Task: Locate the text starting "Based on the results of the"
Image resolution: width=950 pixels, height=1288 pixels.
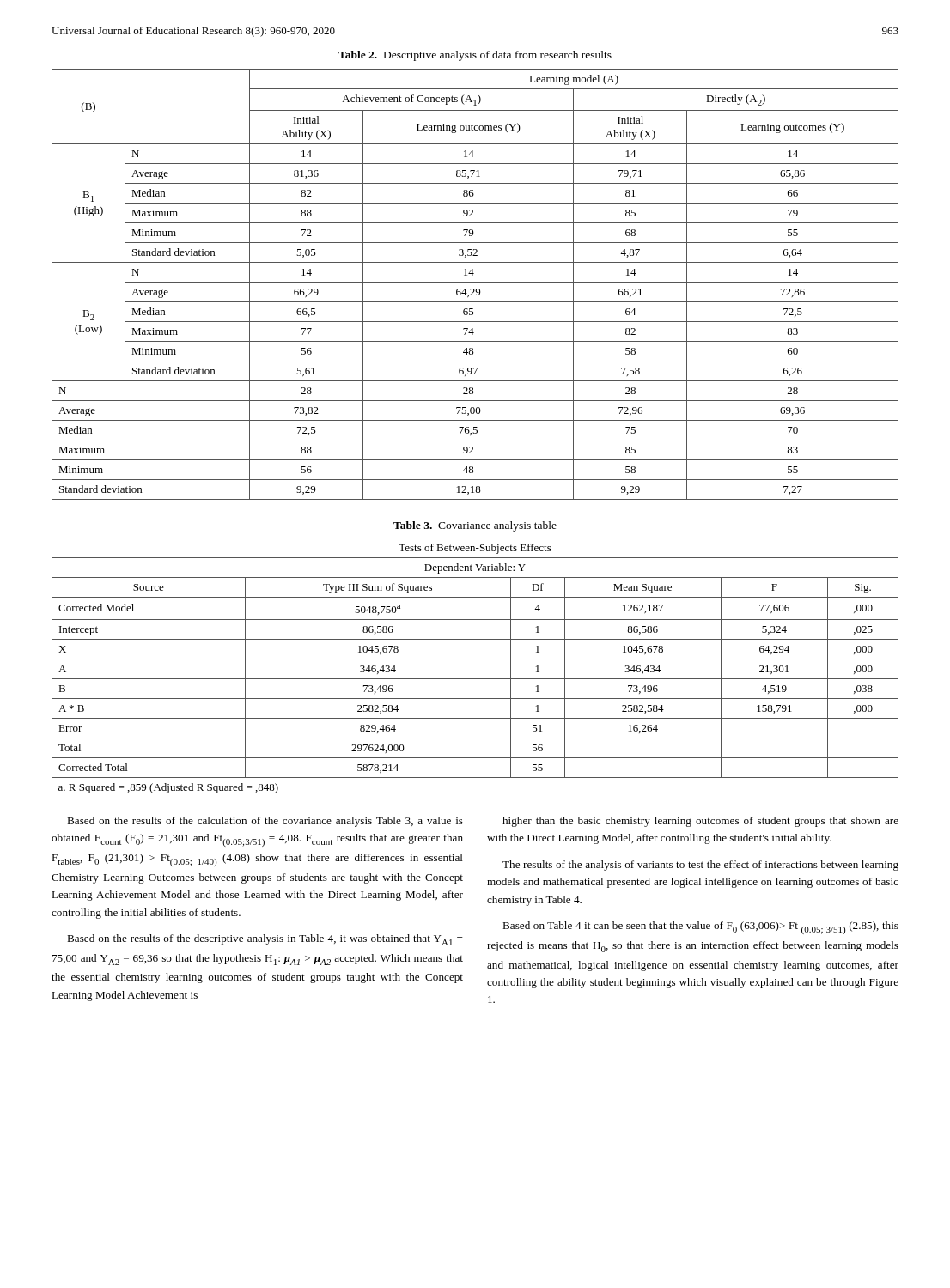Action: [x=257, y=908]
